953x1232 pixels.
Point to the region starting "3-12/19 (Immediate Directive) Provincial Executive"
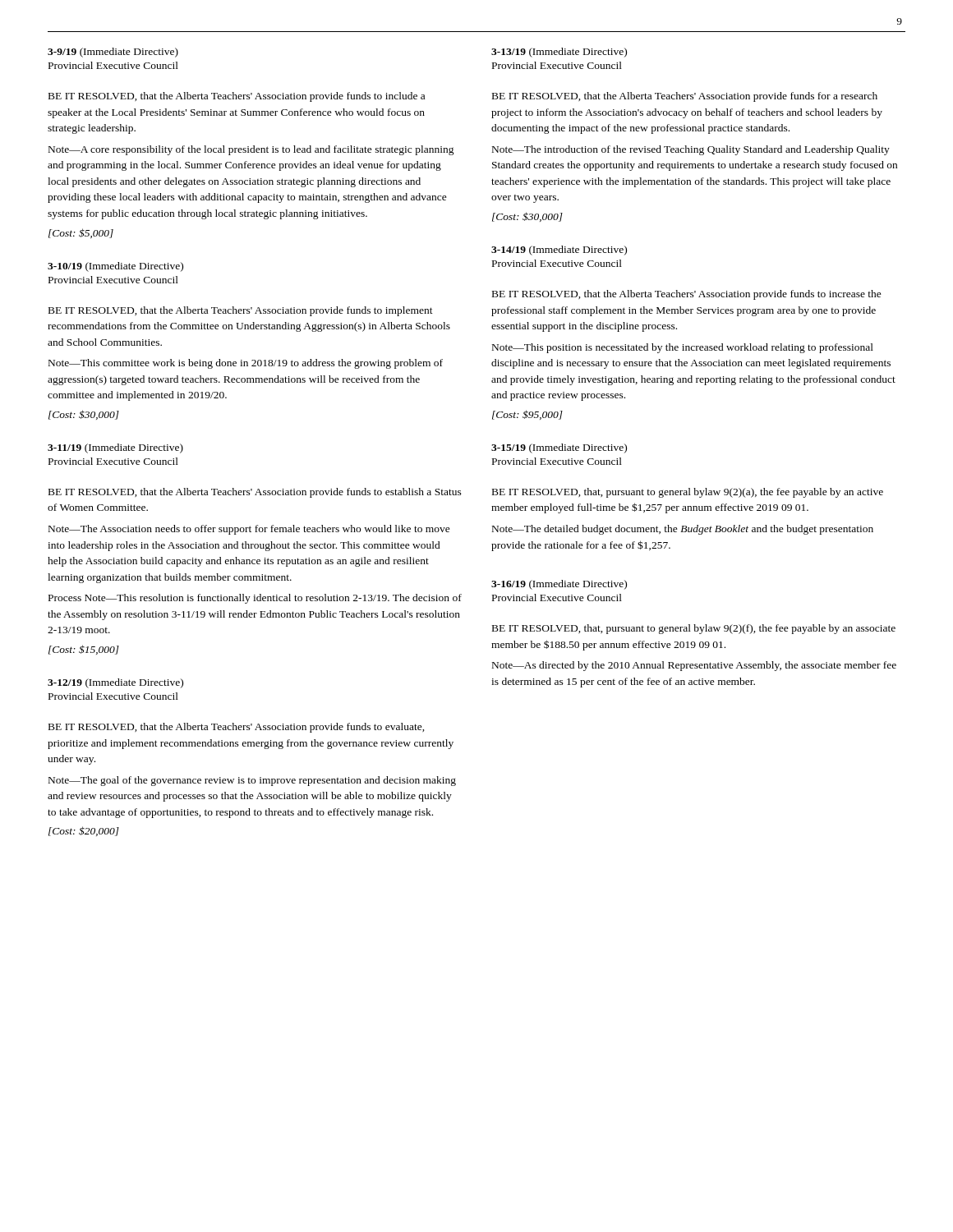click(x=115, y=683)
